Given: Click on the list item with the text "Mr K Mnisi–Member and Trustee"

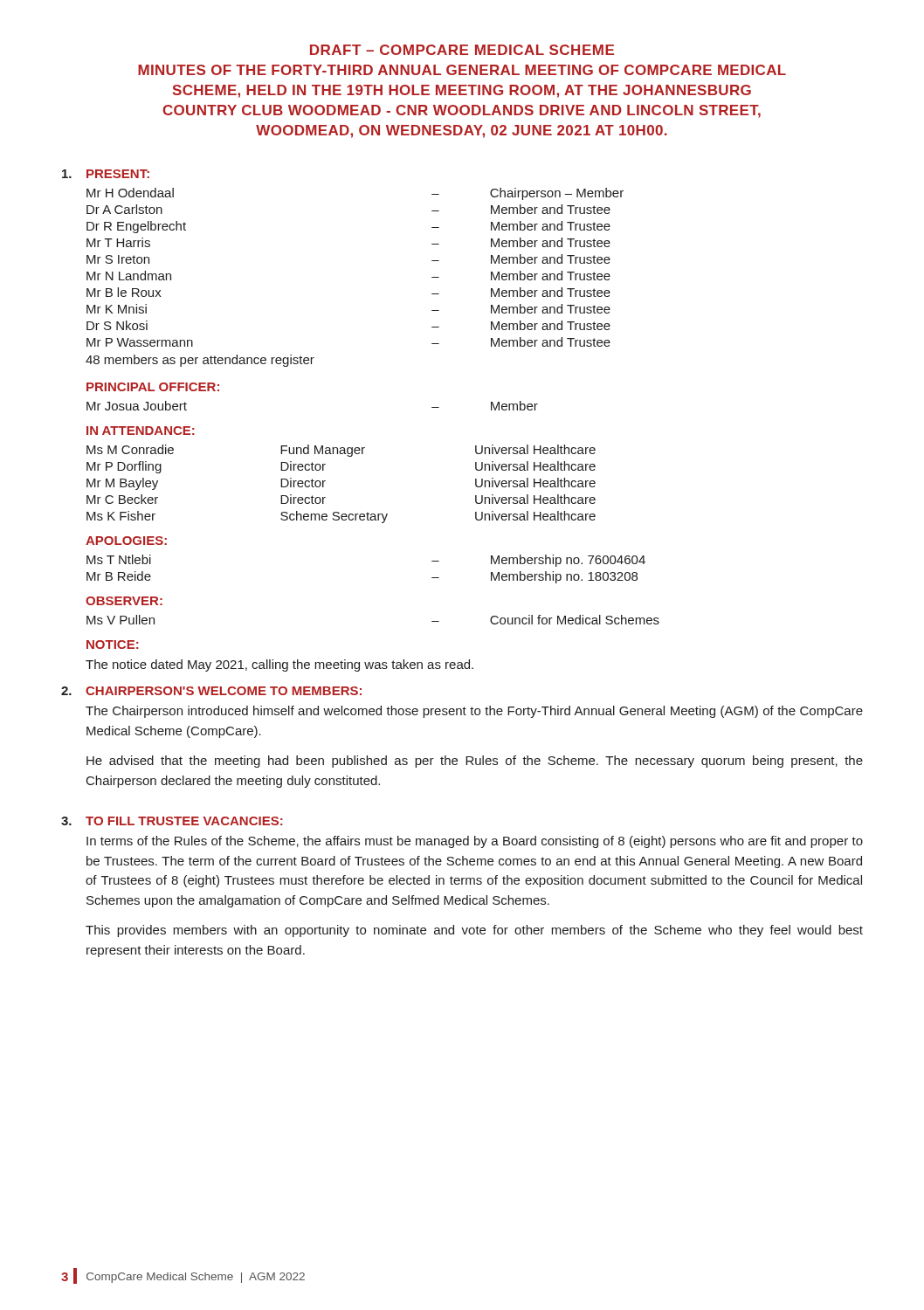Looking at the screenshot, I should click(121, 309).
